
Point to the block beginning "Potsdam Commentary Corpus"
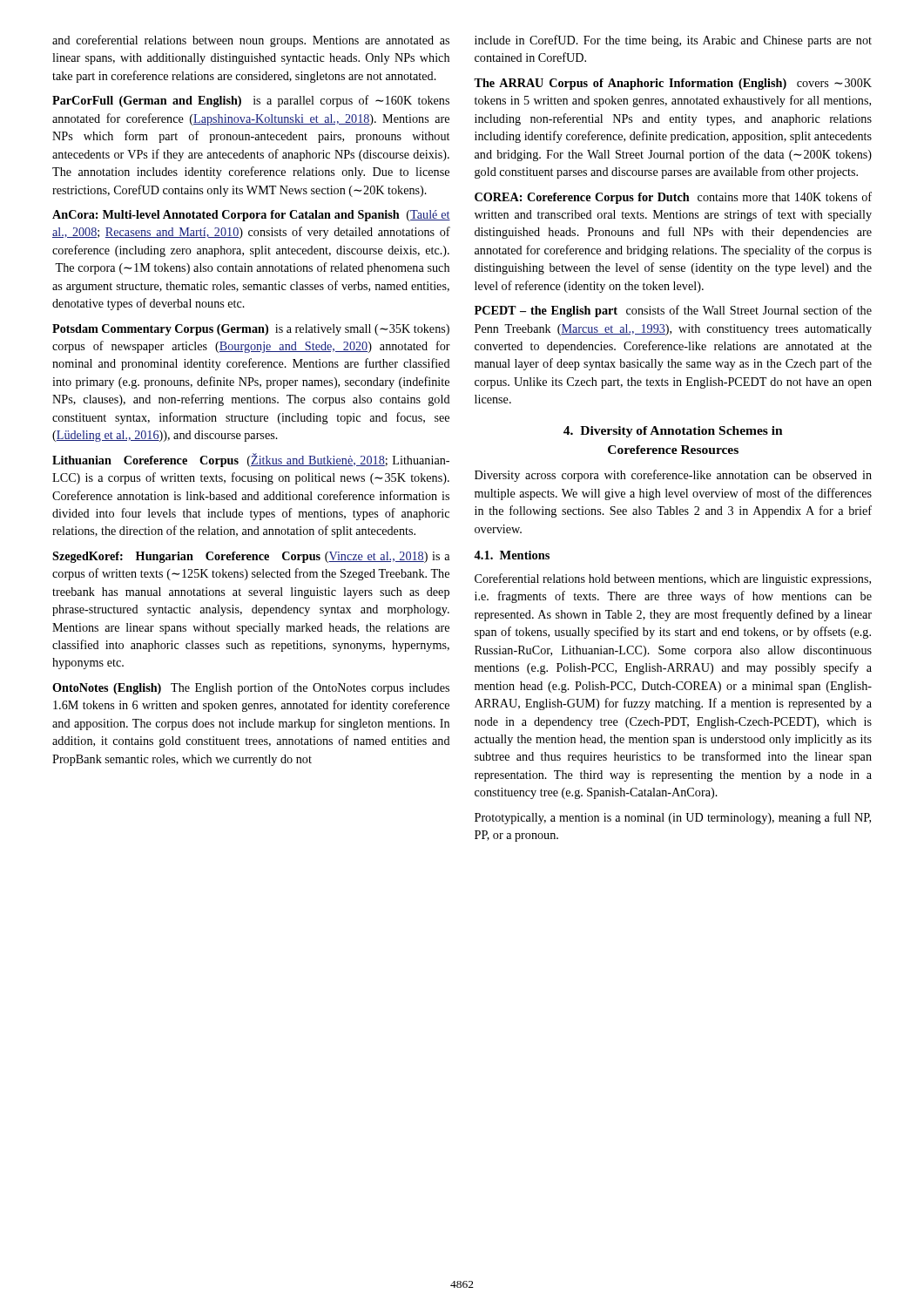(251, 382)
